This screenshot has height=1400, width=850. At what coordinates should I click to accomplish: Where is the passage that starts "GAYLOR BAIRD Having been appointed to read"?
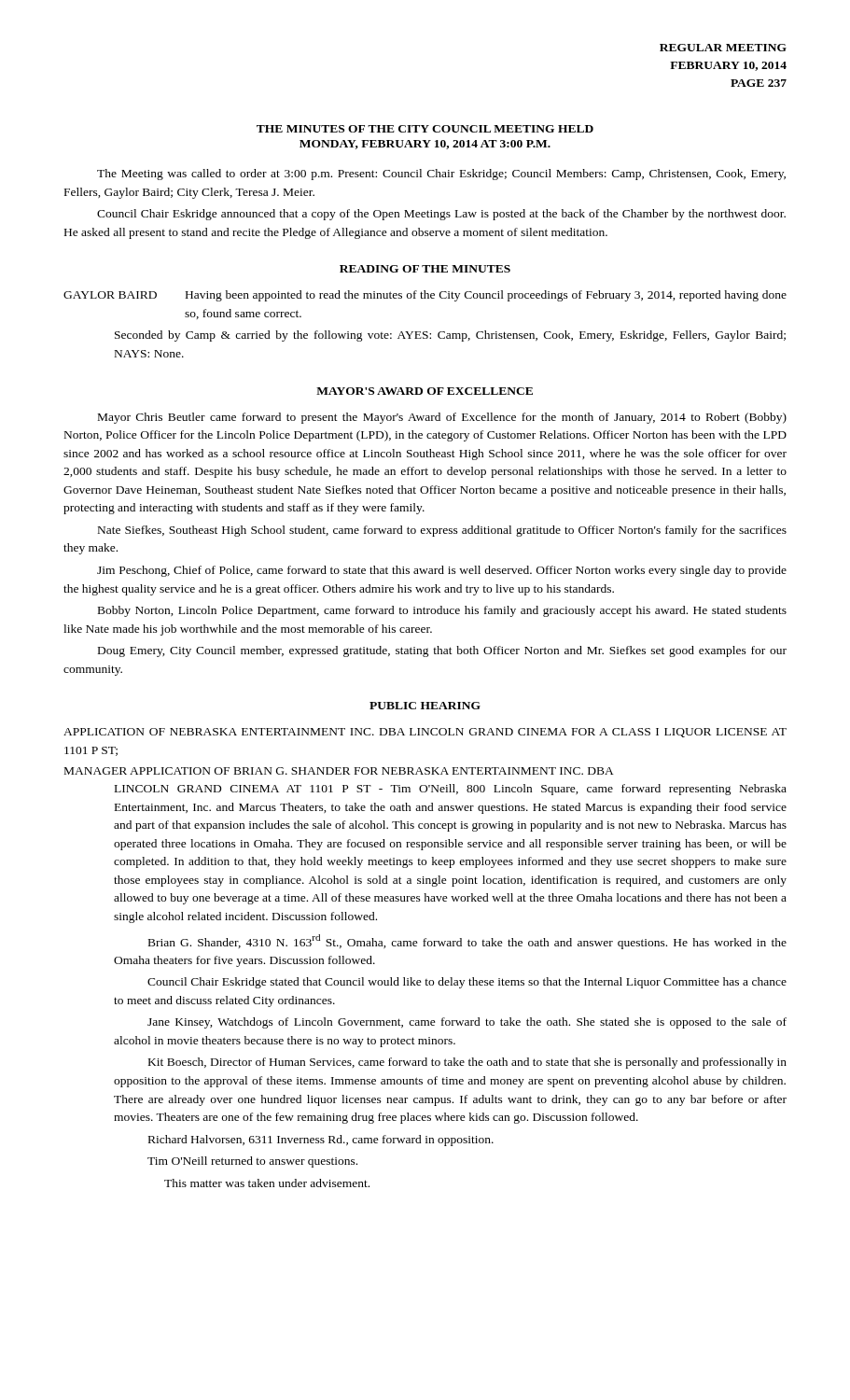pyautogui.click(x=425, y=324)
